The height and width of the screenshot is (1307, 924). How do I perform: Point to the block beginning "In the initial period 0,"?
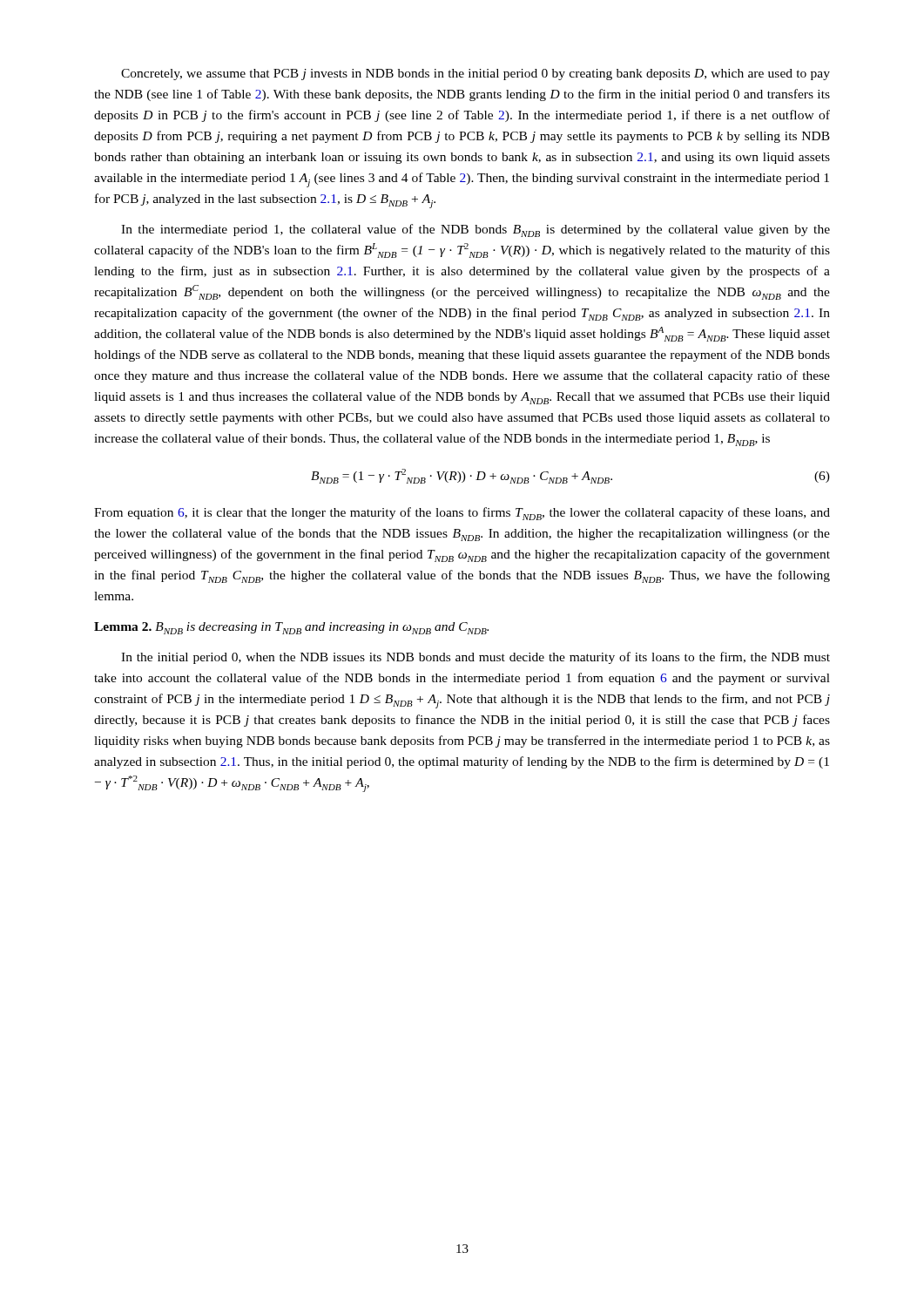[462, 720]
